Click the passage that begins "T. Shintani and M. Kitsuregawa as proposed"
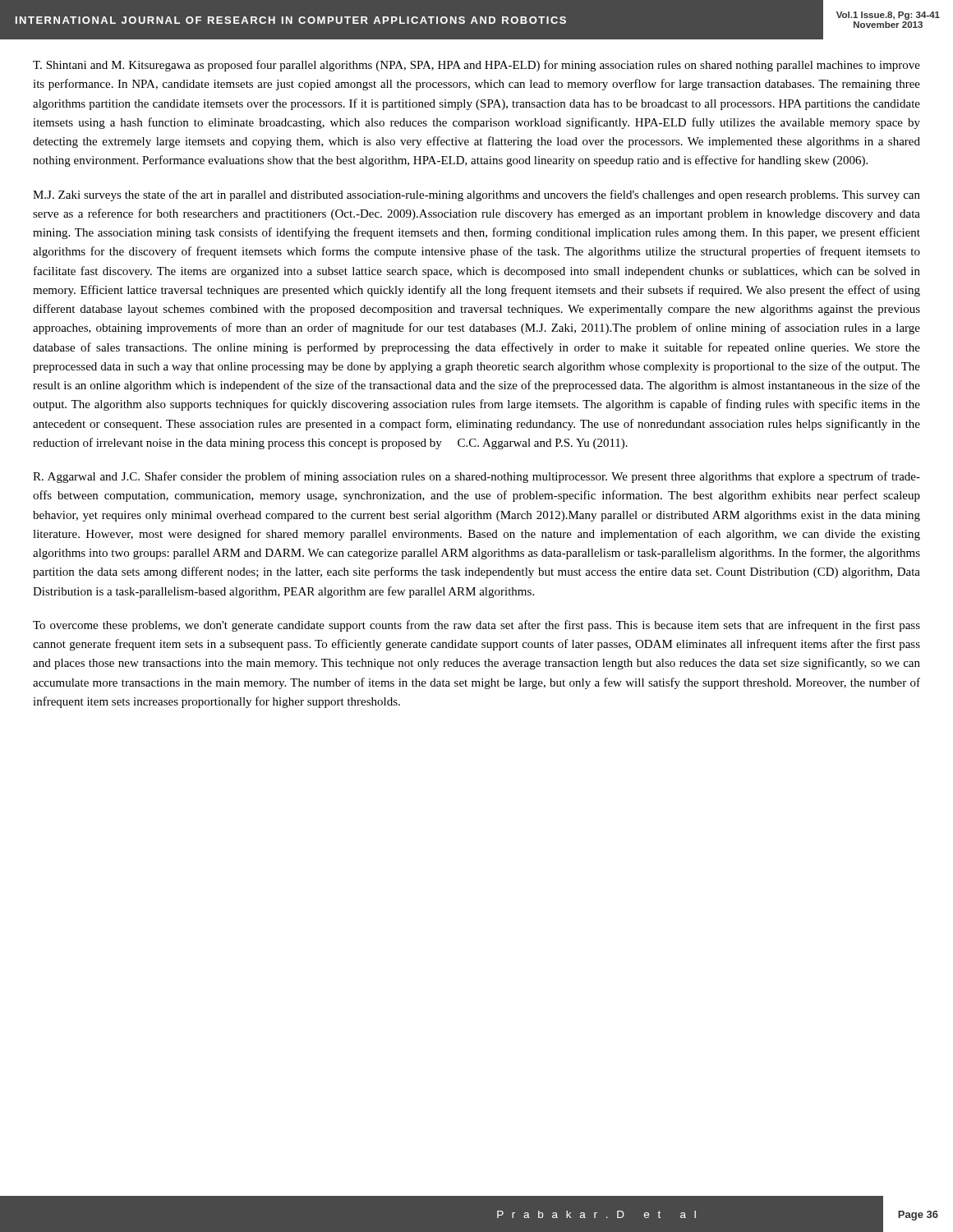Image resolution: width=953 pixels, height=1232 pixels. (x=476, y=113)
